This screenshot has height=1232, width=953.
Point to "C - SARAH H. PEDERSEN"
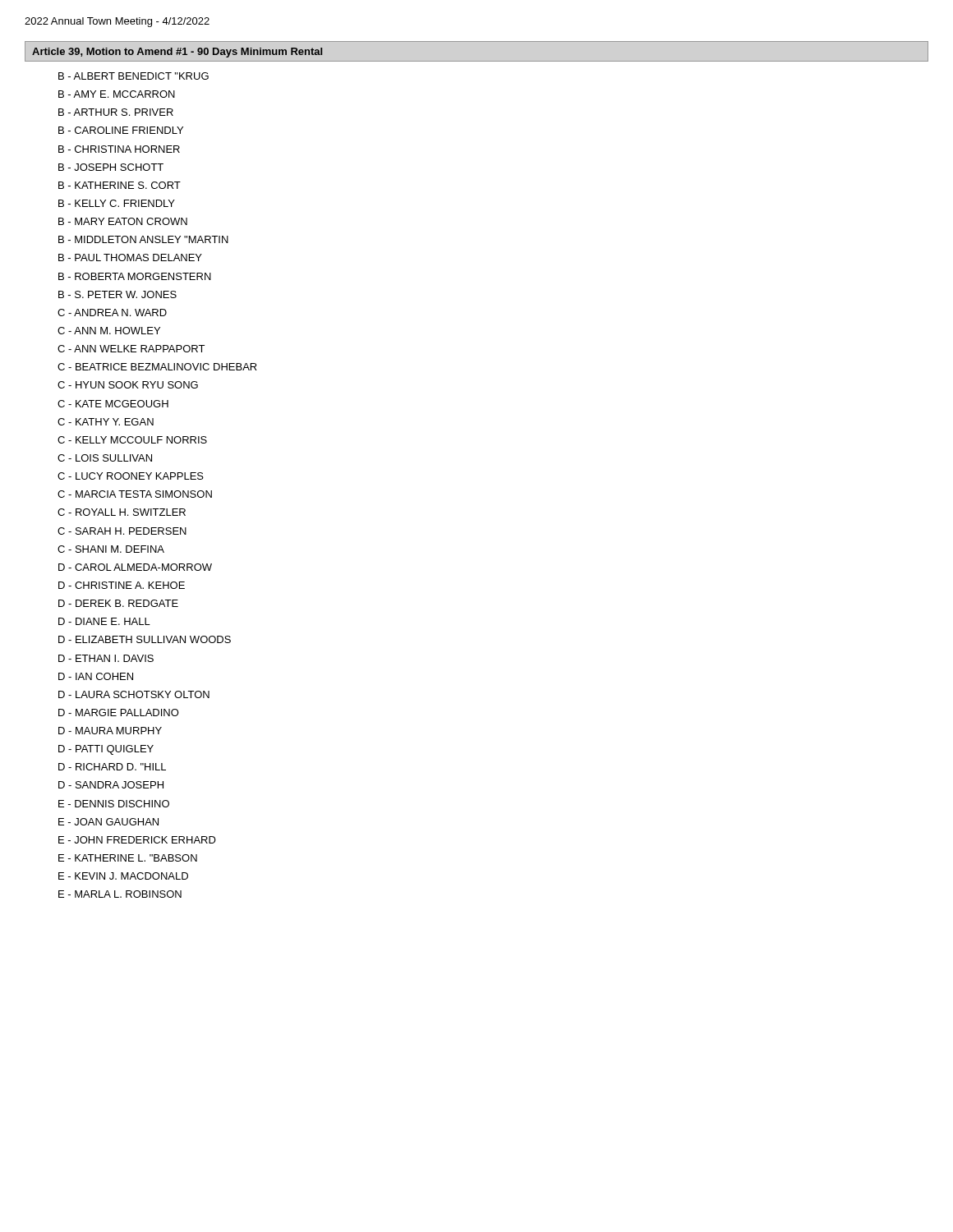point(122,531)
